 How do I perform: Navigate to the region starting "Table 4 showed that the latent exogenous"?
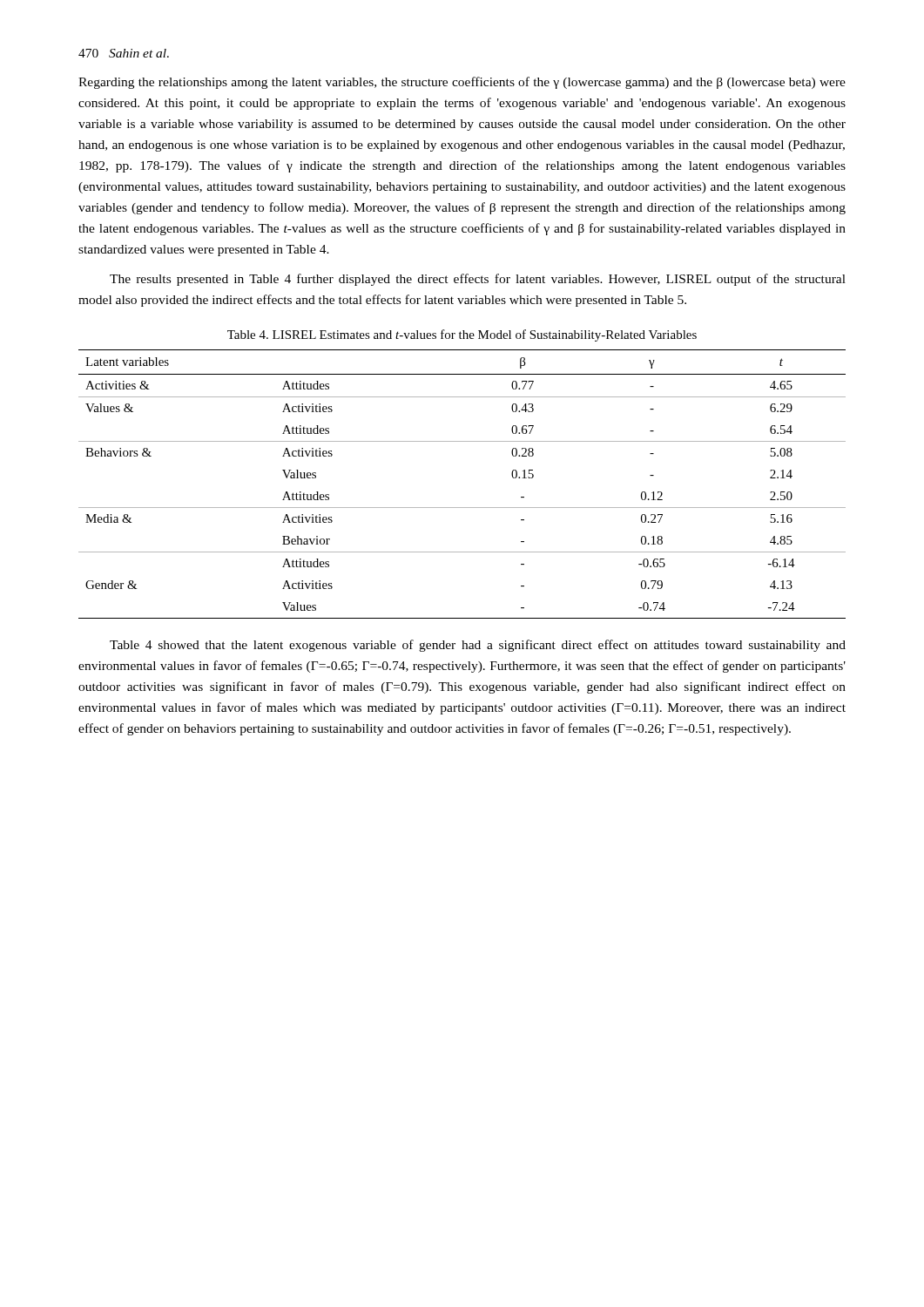click(x=462, y=687)
